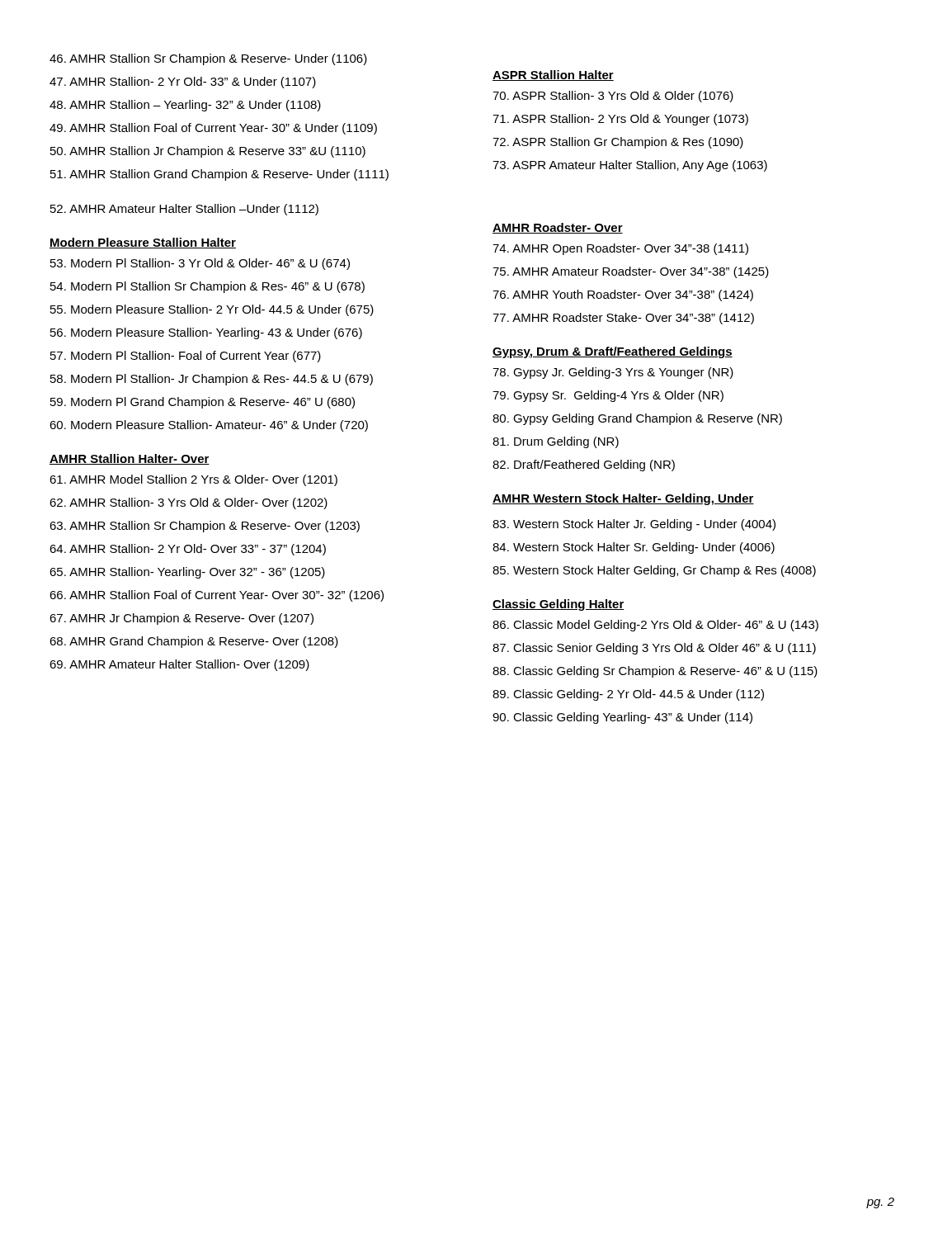This screenshot has height=1238, width=952.
Task: Select the list item that says "67. AMHR Jr Champion & Reserve- Over (1207)"
Action: tap(182, 618)
